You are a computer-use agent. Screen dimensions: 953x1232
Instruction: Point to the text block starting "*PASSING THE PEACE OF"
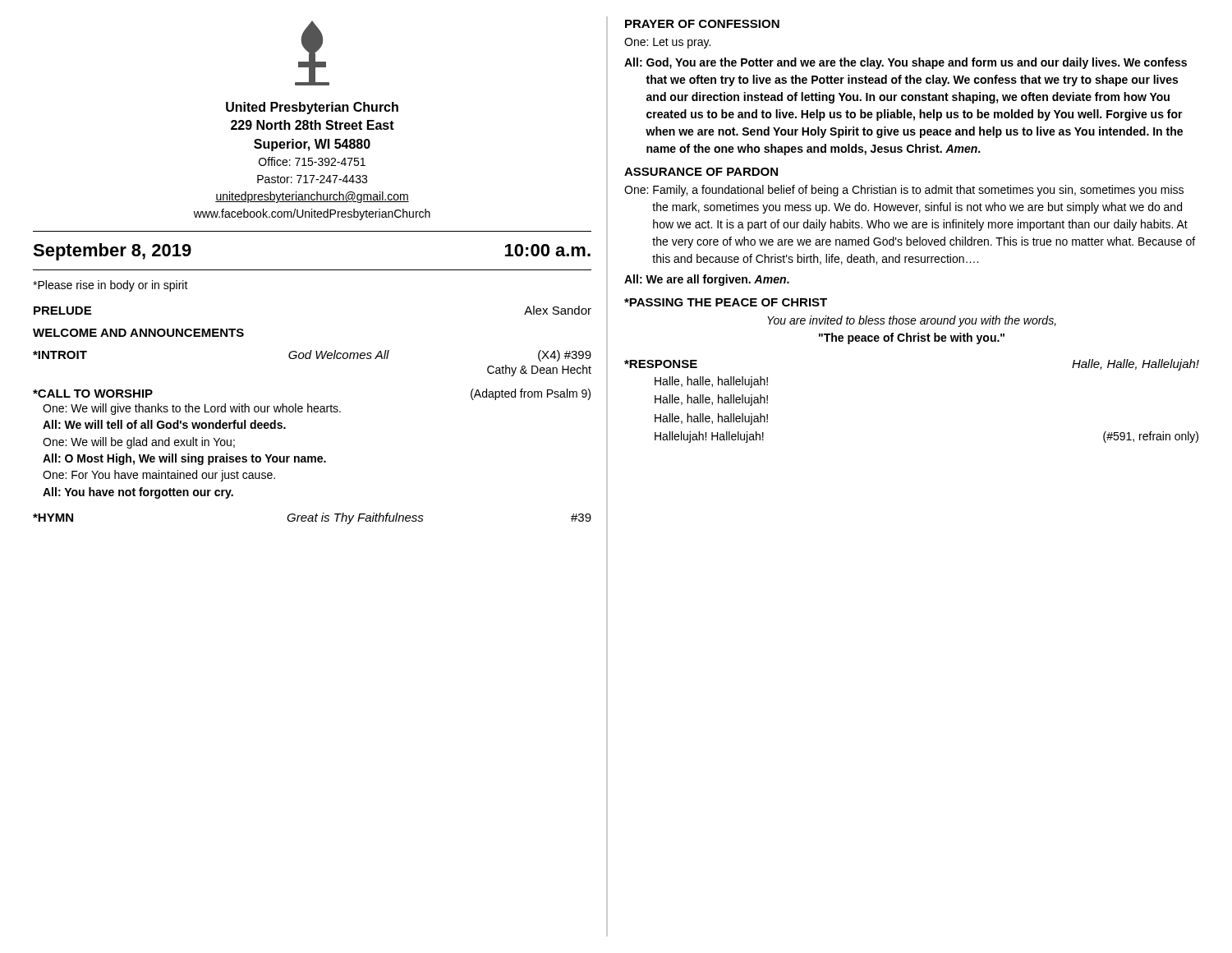coord(726,302)
